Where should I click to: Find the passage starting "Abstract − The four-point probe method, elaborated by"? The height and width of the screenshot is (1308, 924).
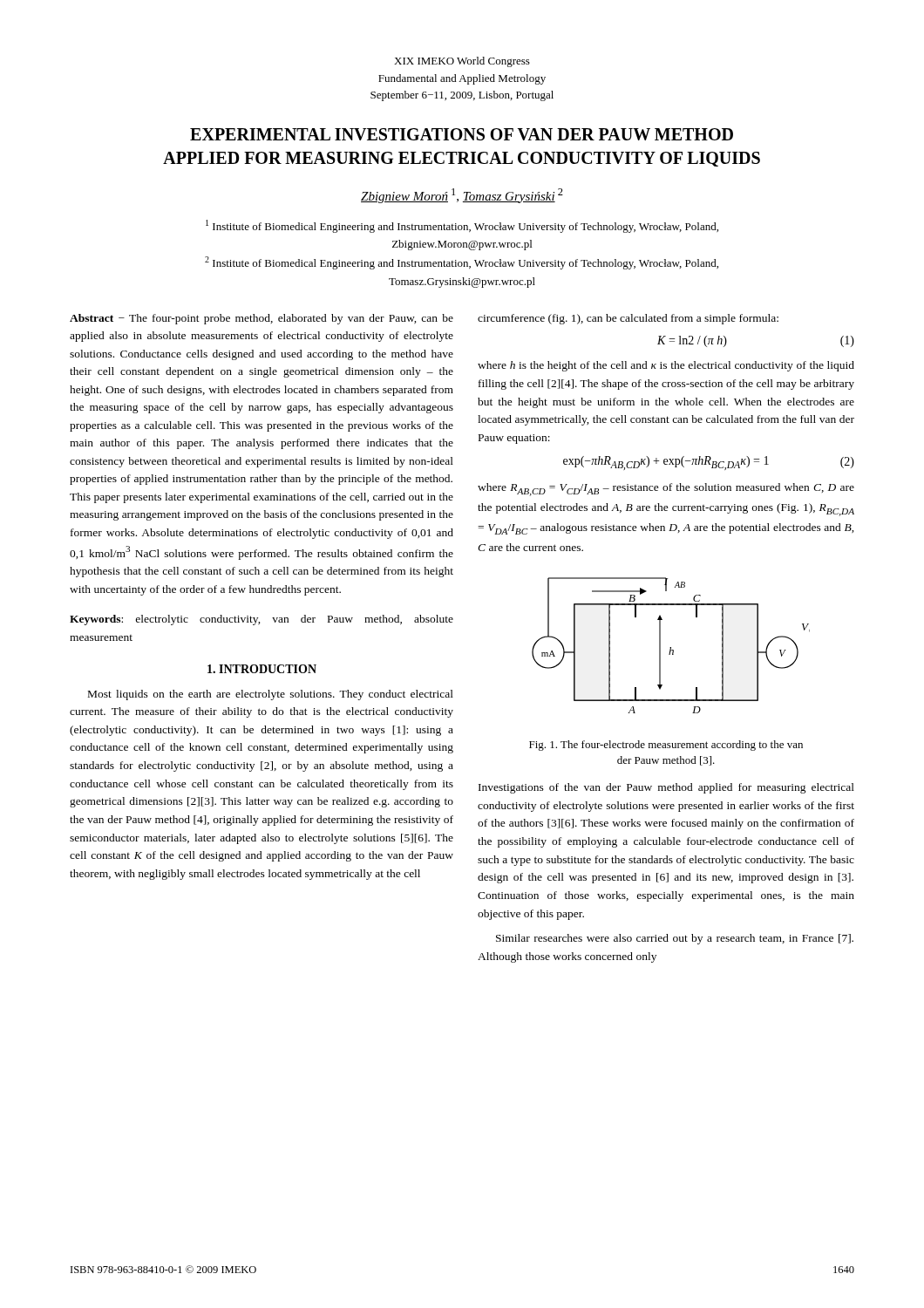(x=262, y=453)
